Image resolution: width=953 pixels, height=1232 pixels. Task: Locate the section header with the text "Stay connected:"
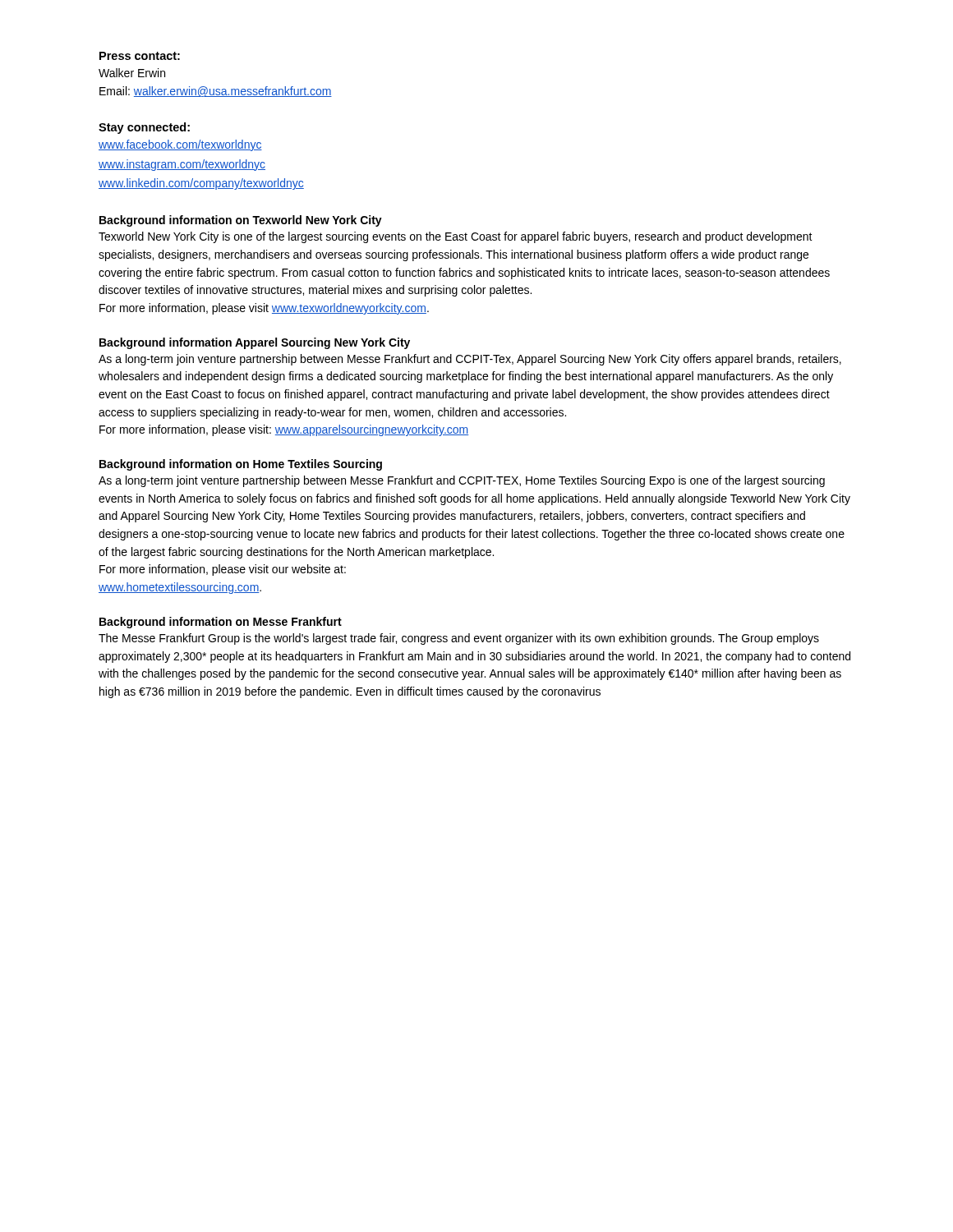(x=145, y=127)
